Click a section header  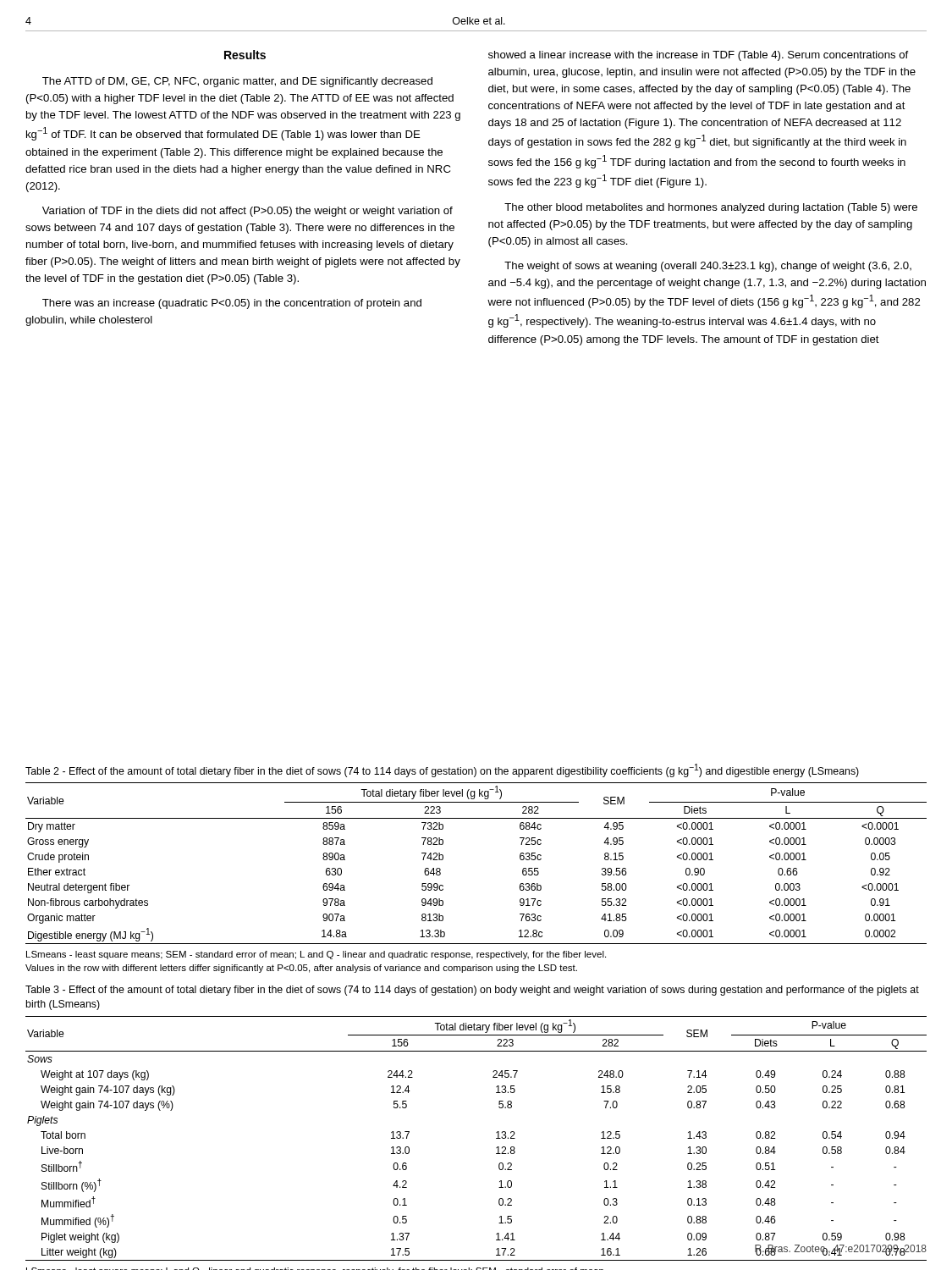[x=245, y=55]
